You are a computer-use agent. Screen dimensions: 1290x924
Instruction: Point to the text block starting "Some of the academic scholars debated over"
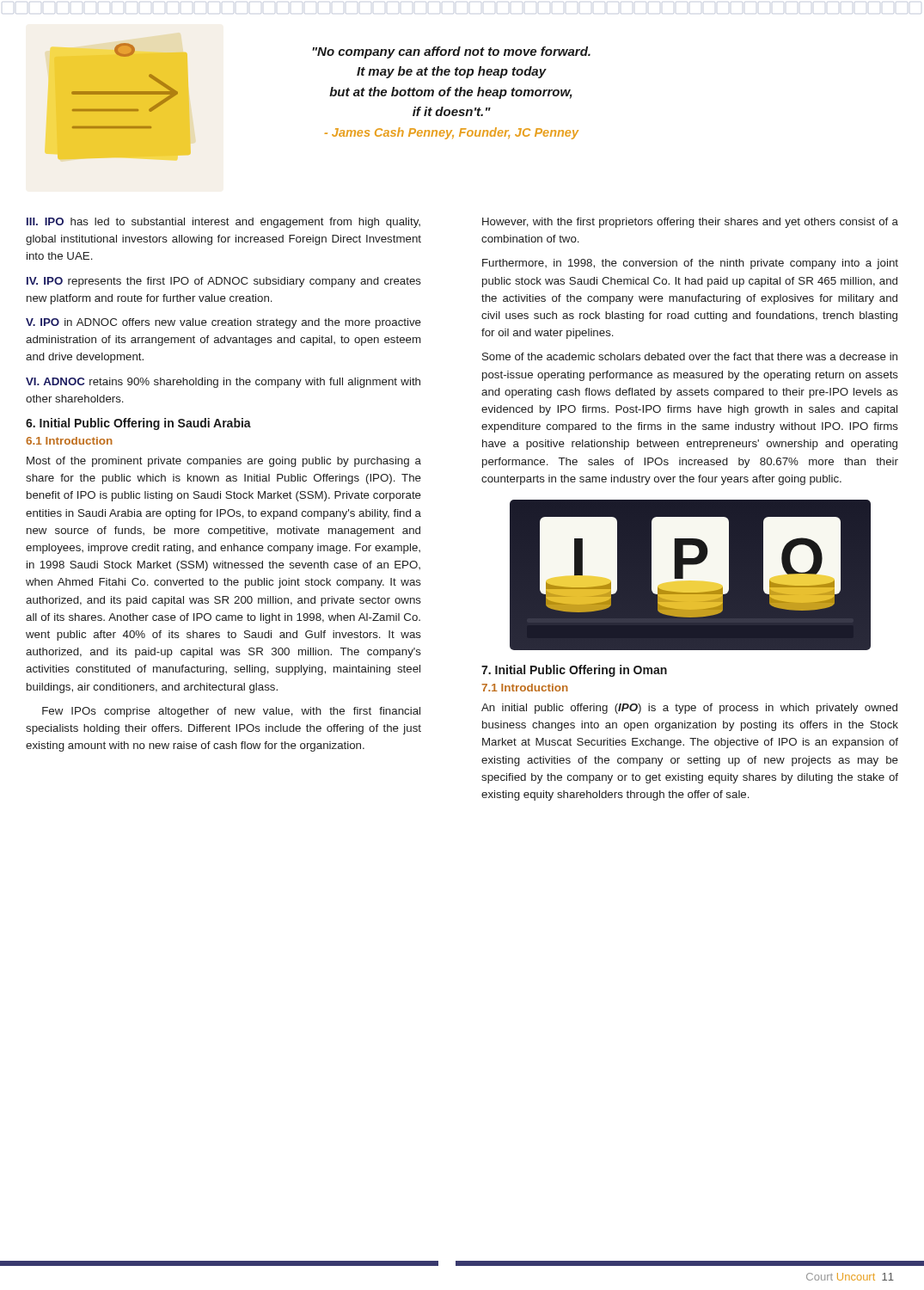(x=690, y=418)
